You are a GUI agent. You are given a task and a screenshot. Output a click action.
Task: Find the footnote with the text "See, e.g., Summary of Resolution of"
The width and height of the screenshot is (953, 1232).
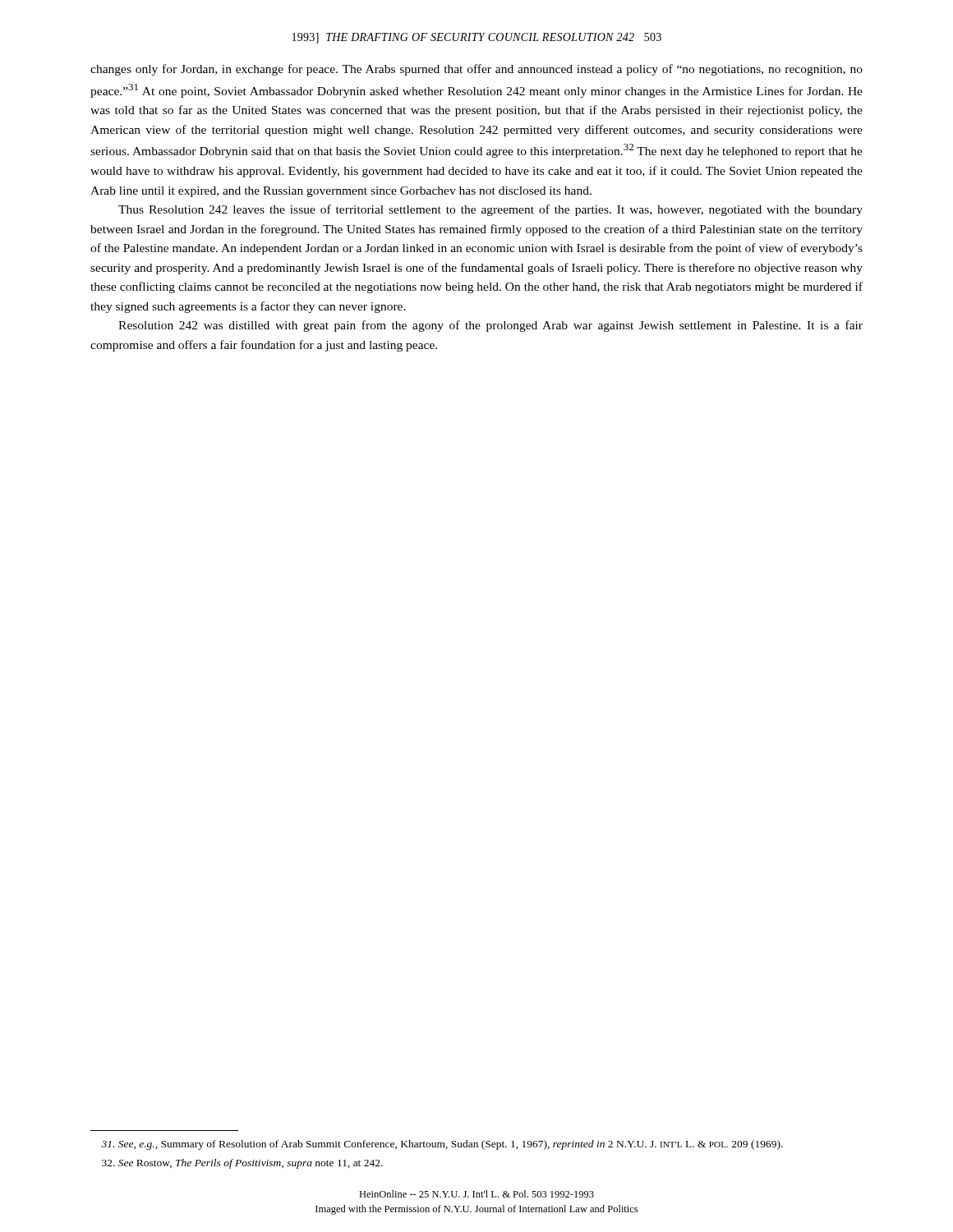point(437,1144)
